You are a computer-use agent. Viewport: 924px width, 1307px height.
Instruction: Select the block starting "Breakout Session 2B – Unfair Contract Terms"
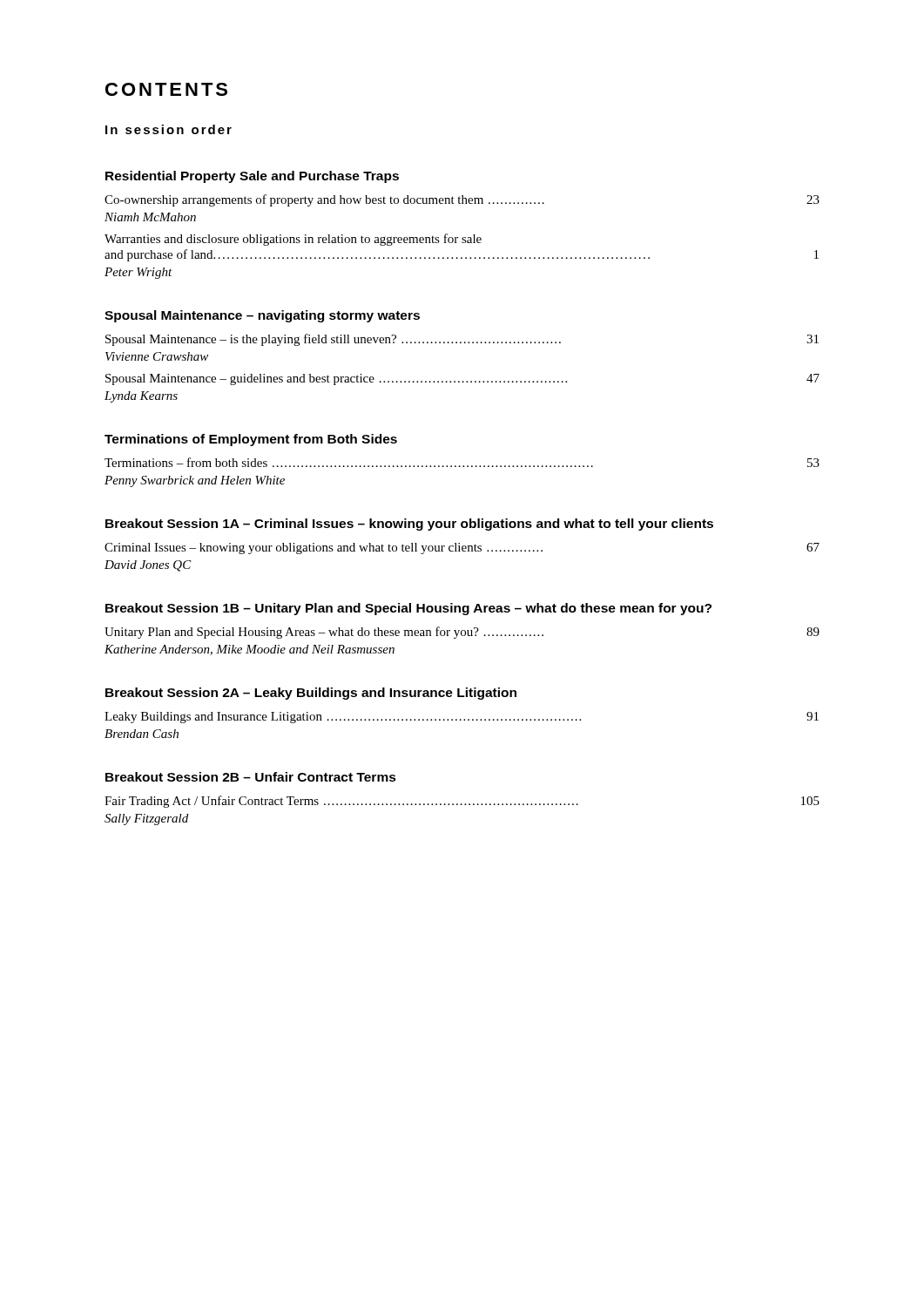click(x=250, y=777)
